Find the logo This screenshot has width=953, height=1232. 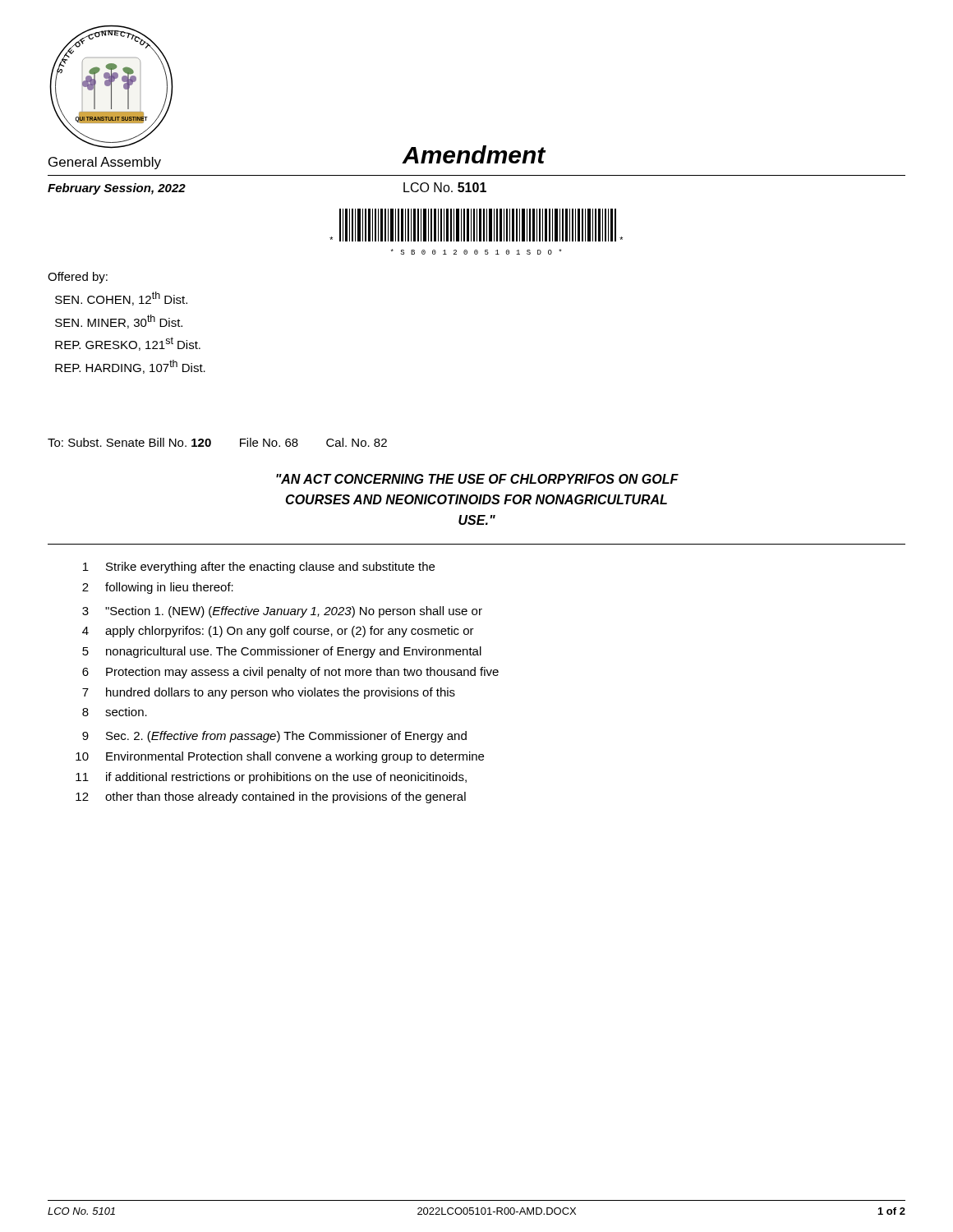tap(111, 87)
